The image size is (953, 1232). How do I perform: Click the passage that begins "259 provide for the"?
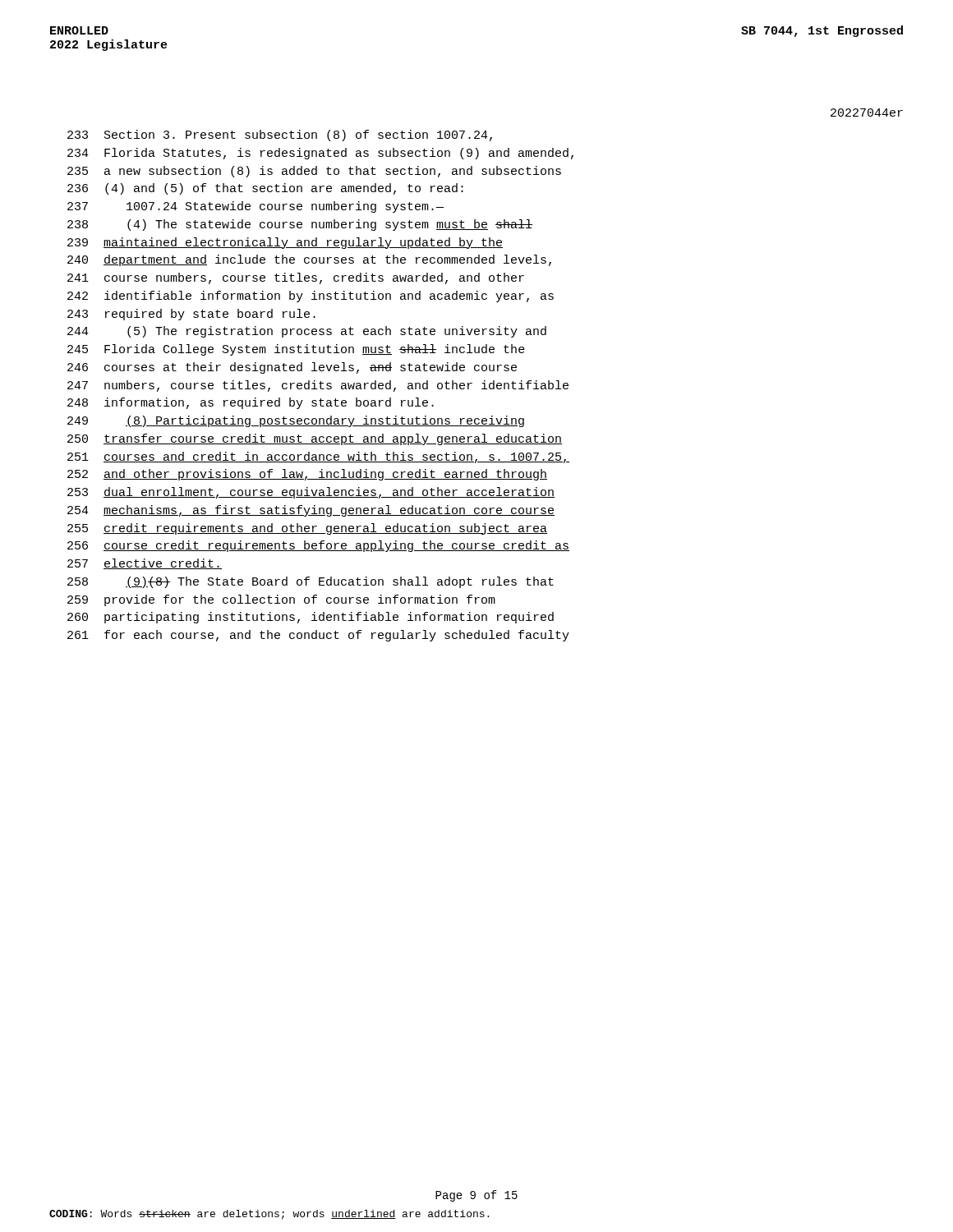click(x=476, y=601)
